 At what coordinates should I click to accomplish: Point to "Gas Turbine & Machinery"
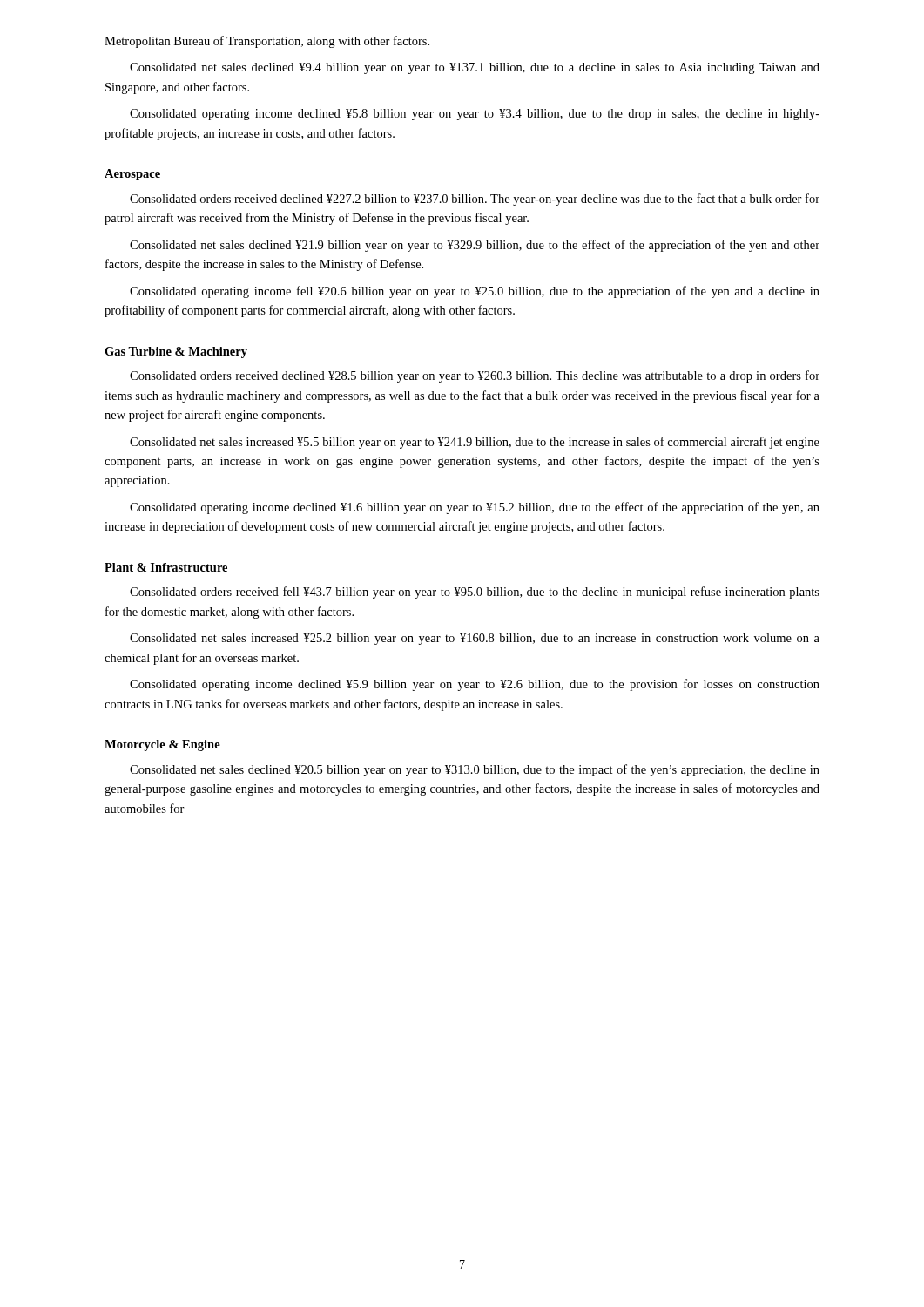tap(176, 352)
